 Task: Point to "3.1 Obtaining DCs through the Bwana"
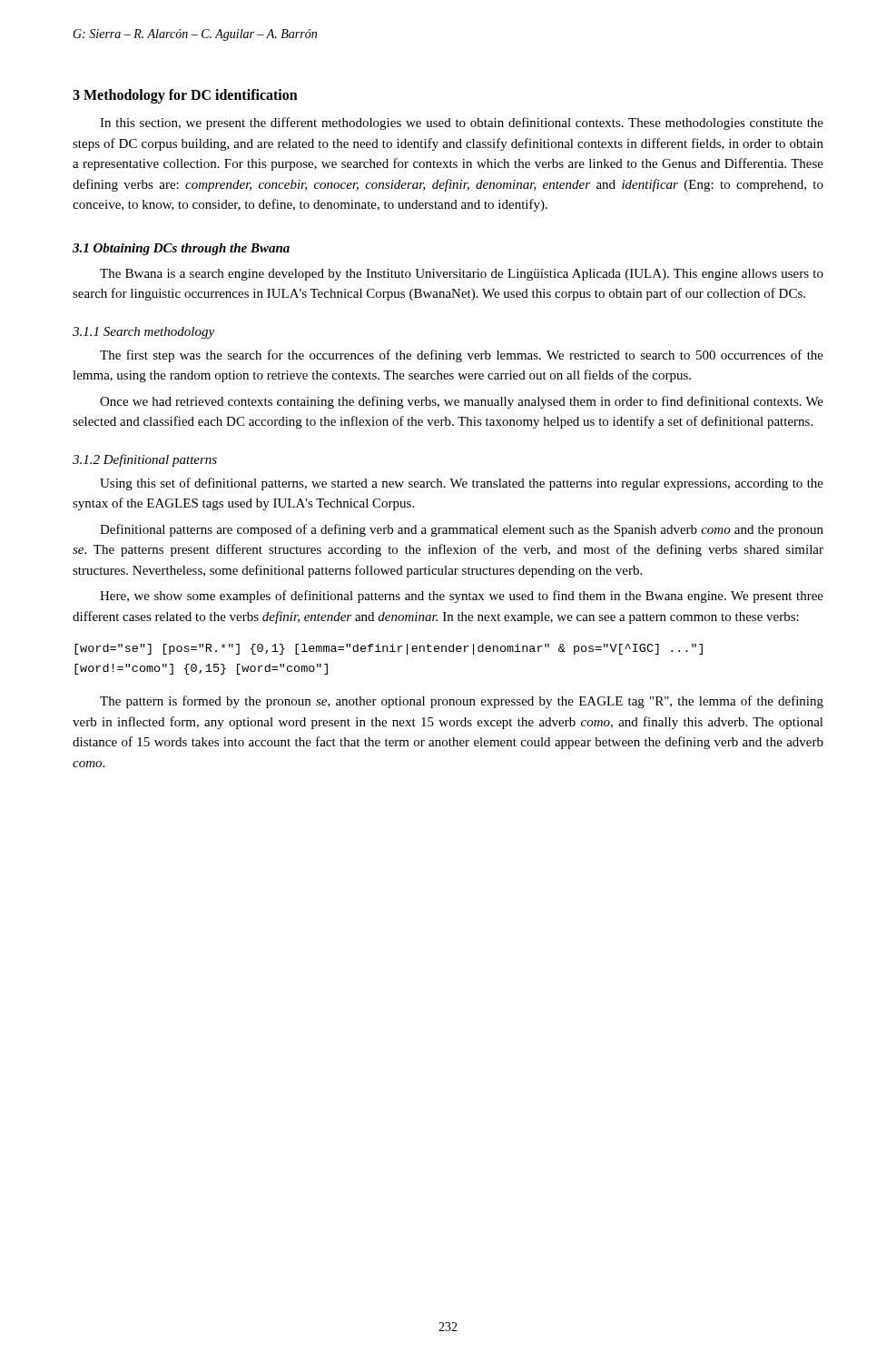tap(181, 247)
